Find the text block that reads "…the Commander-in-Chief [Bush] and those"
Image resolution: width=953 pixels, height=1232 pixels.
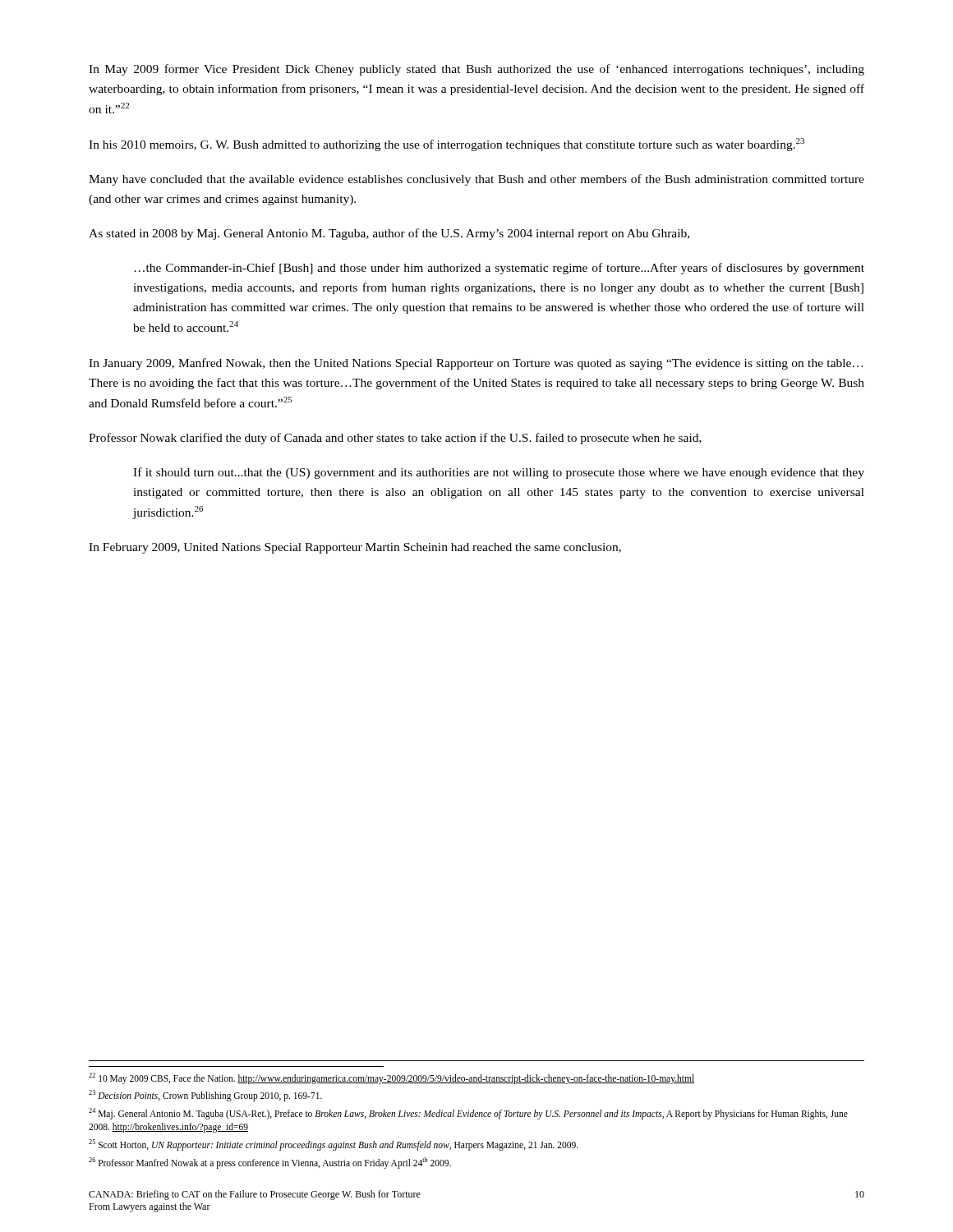(499, 298)
